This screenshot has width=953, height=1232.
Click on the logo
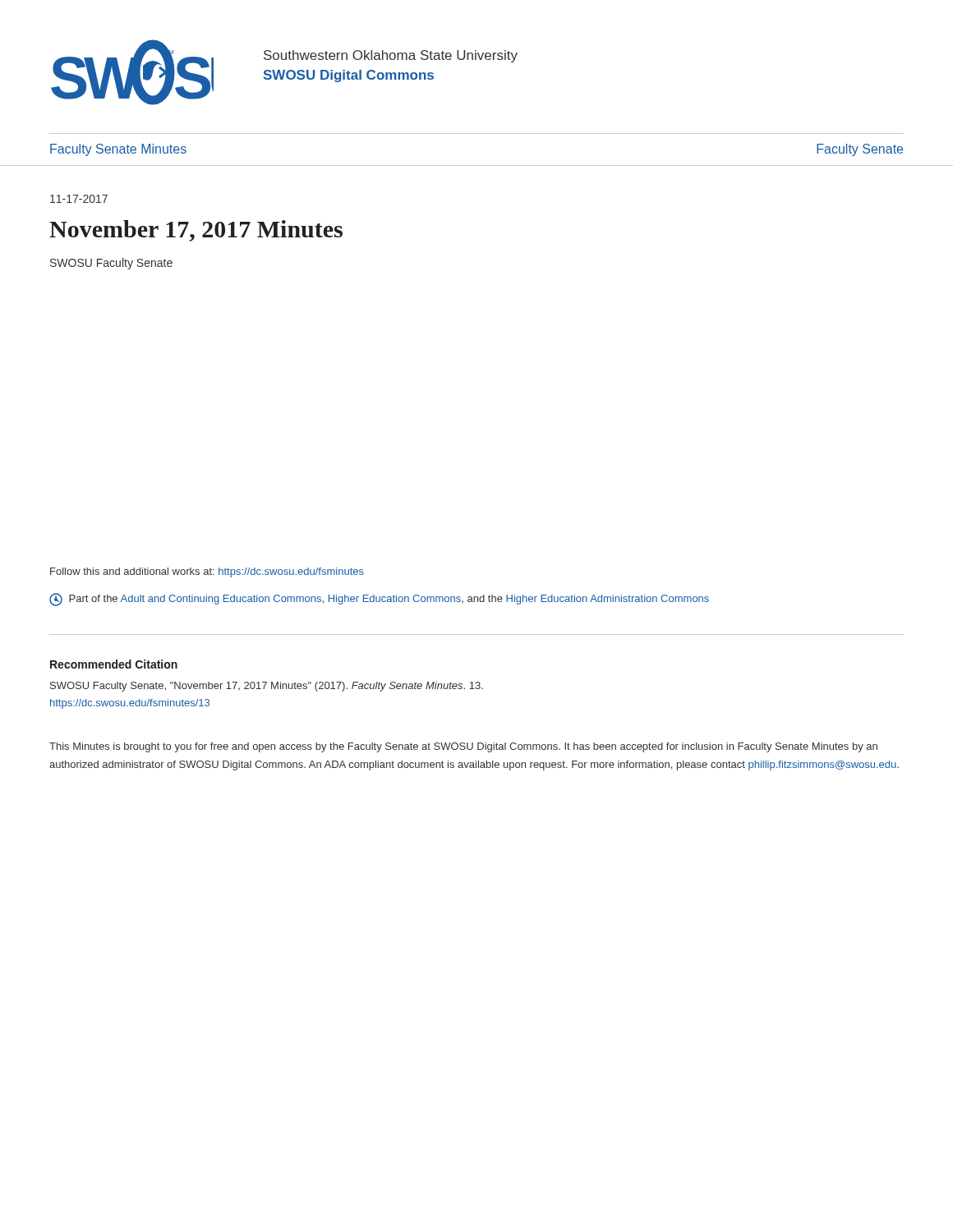131,78
